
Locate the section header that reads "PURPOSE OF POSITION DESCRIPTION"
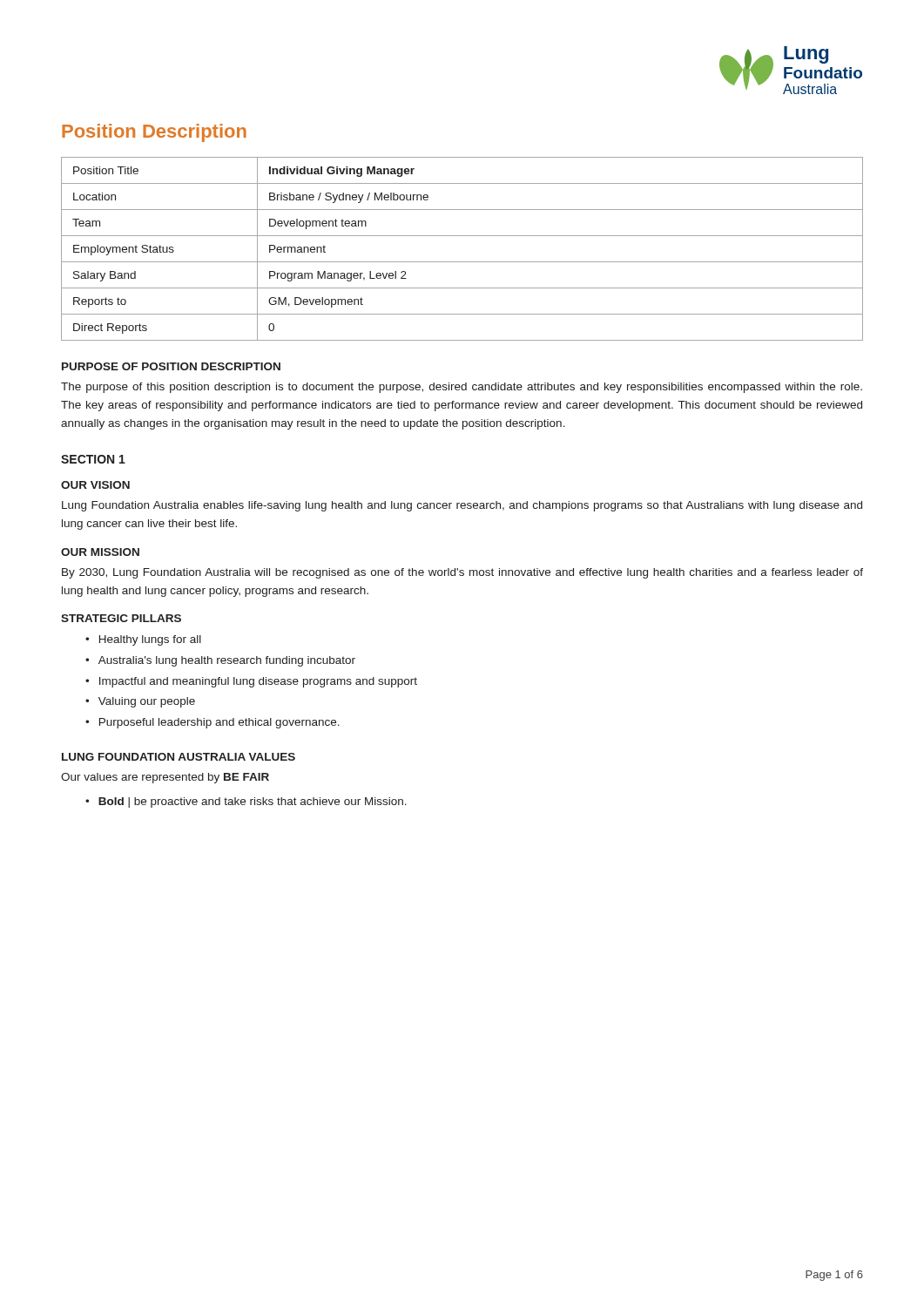tap(171, 366)
